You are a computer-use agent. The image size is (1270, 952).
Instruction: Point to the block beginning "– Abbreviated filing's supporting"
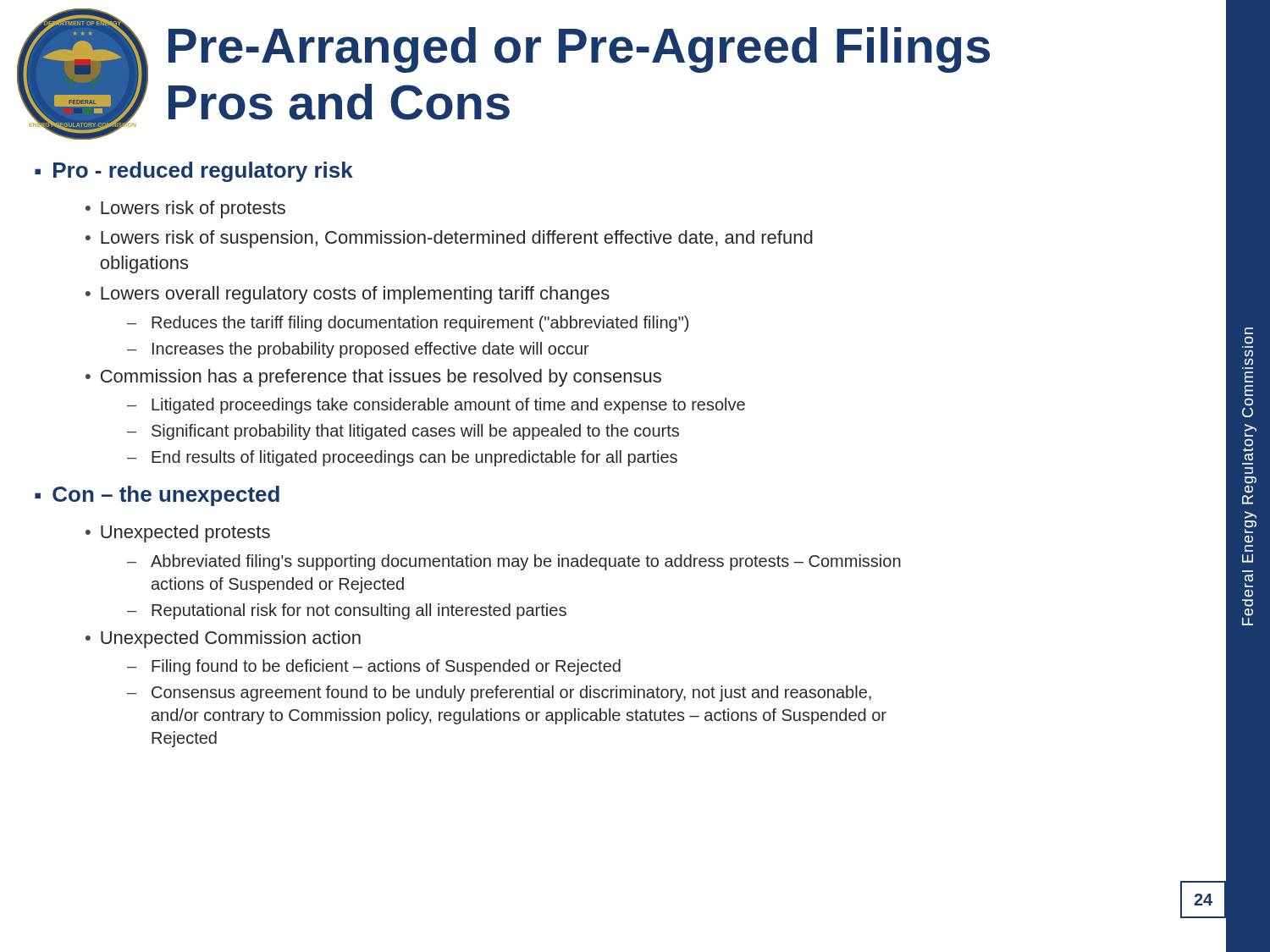click(x=514, y=573)
